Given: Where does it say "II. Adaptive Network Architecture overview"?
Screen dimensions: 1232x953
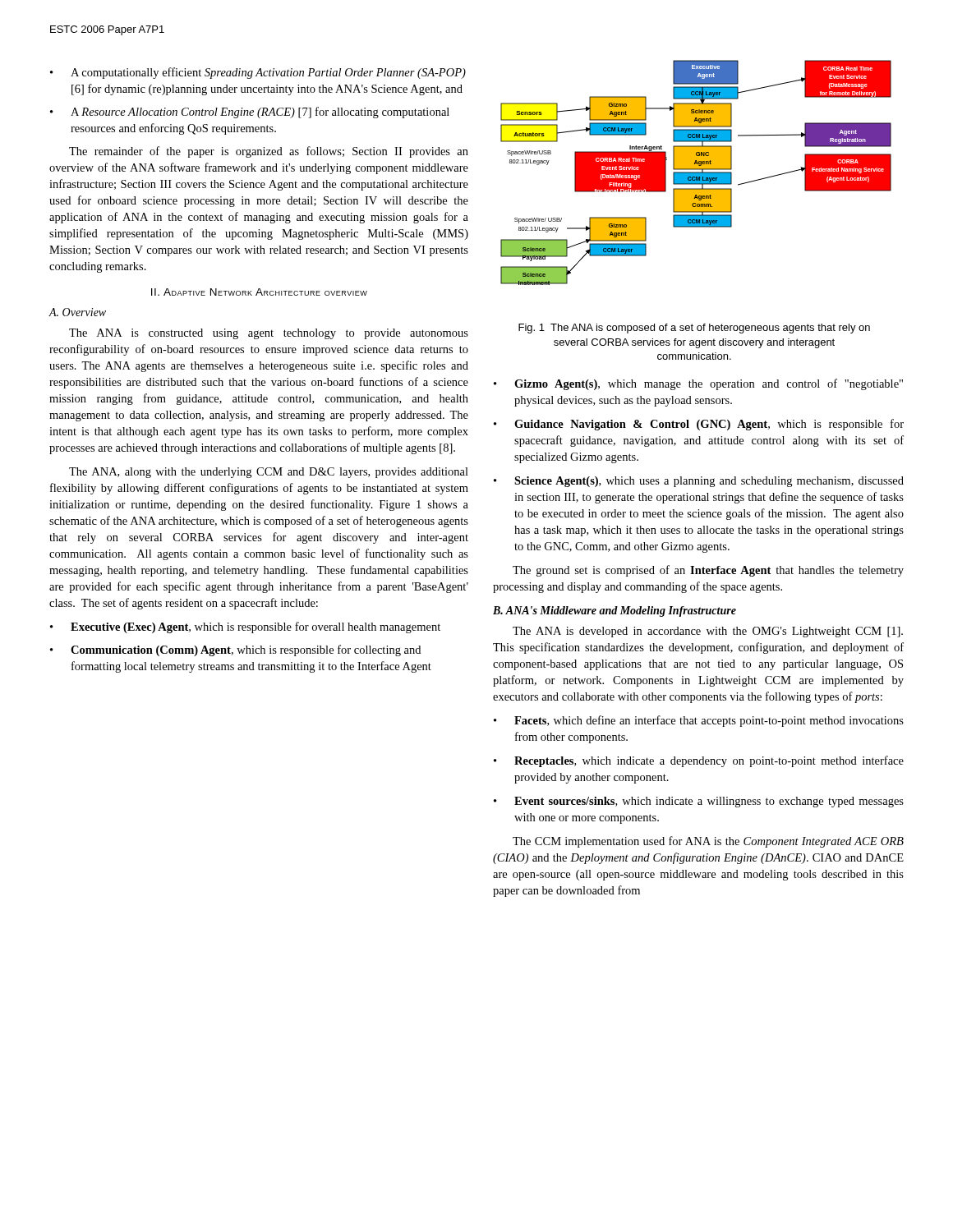Looking at the screenshot, I should coord(259,292).
